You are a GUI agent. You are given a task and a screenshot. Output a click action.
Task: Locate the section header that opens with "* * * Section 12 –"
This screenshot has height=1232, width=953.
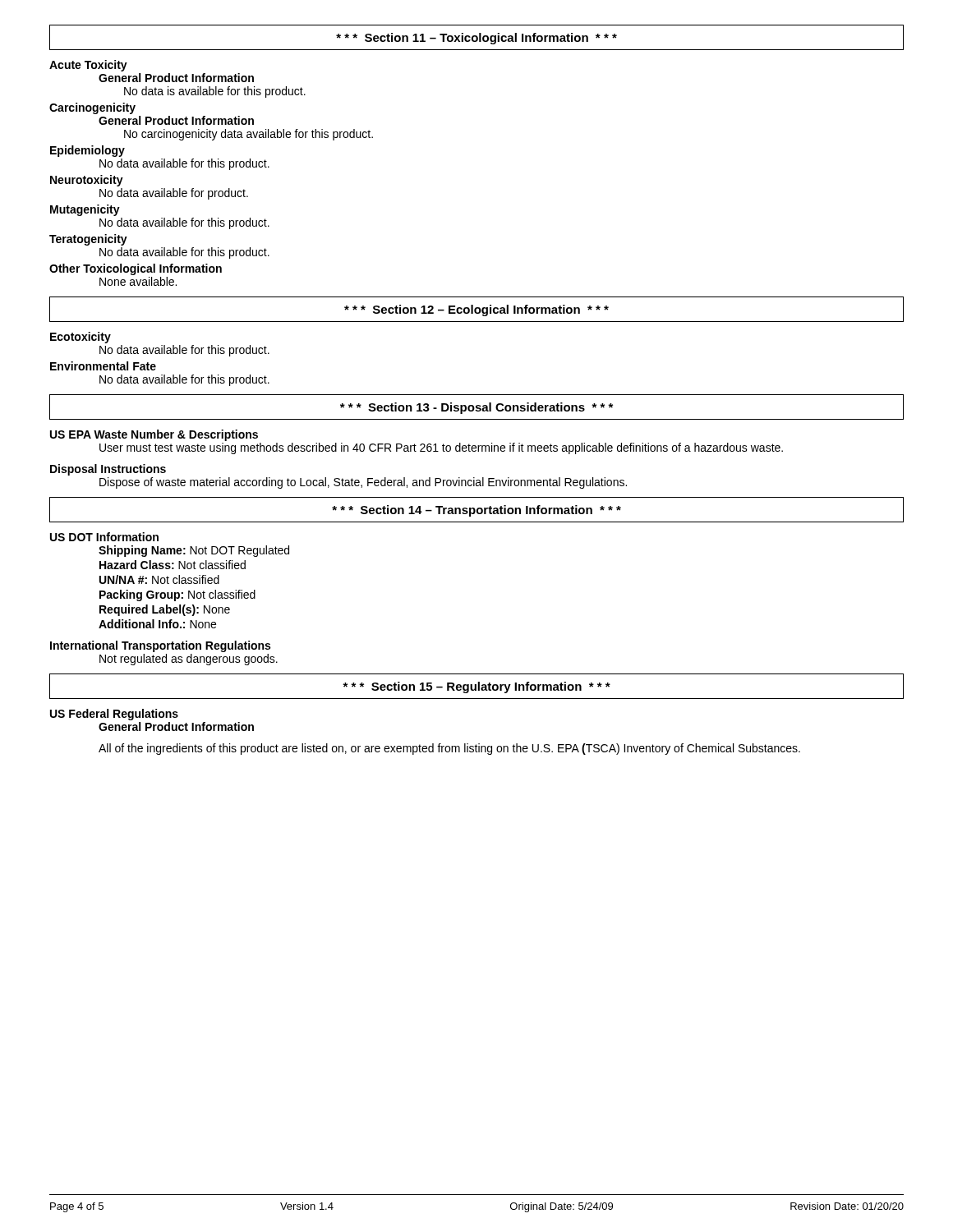(x=476, y=309)
